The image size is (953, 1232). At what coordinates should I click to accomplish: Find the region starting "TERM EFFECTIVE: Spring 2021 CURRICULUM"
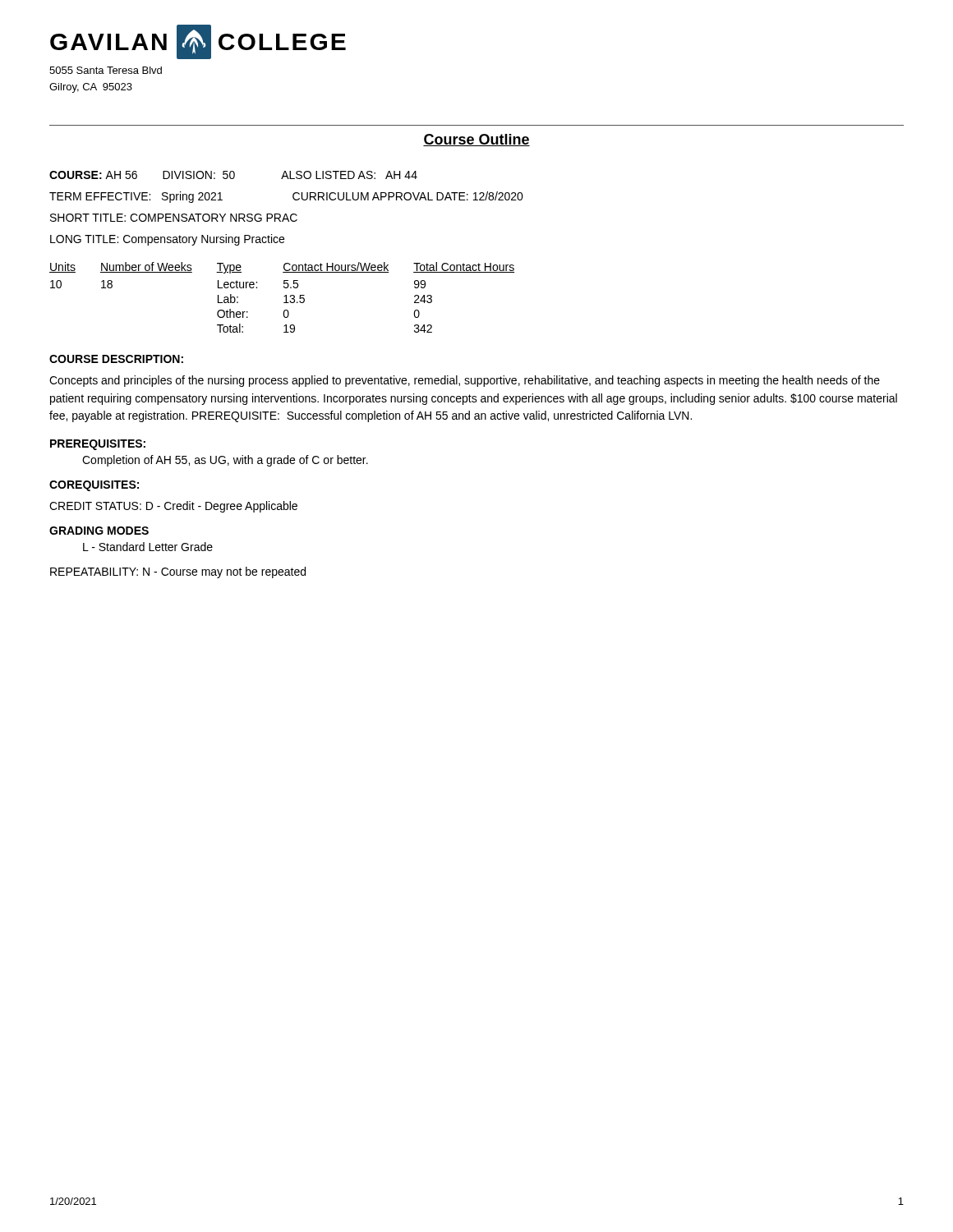tap(286, 196)
